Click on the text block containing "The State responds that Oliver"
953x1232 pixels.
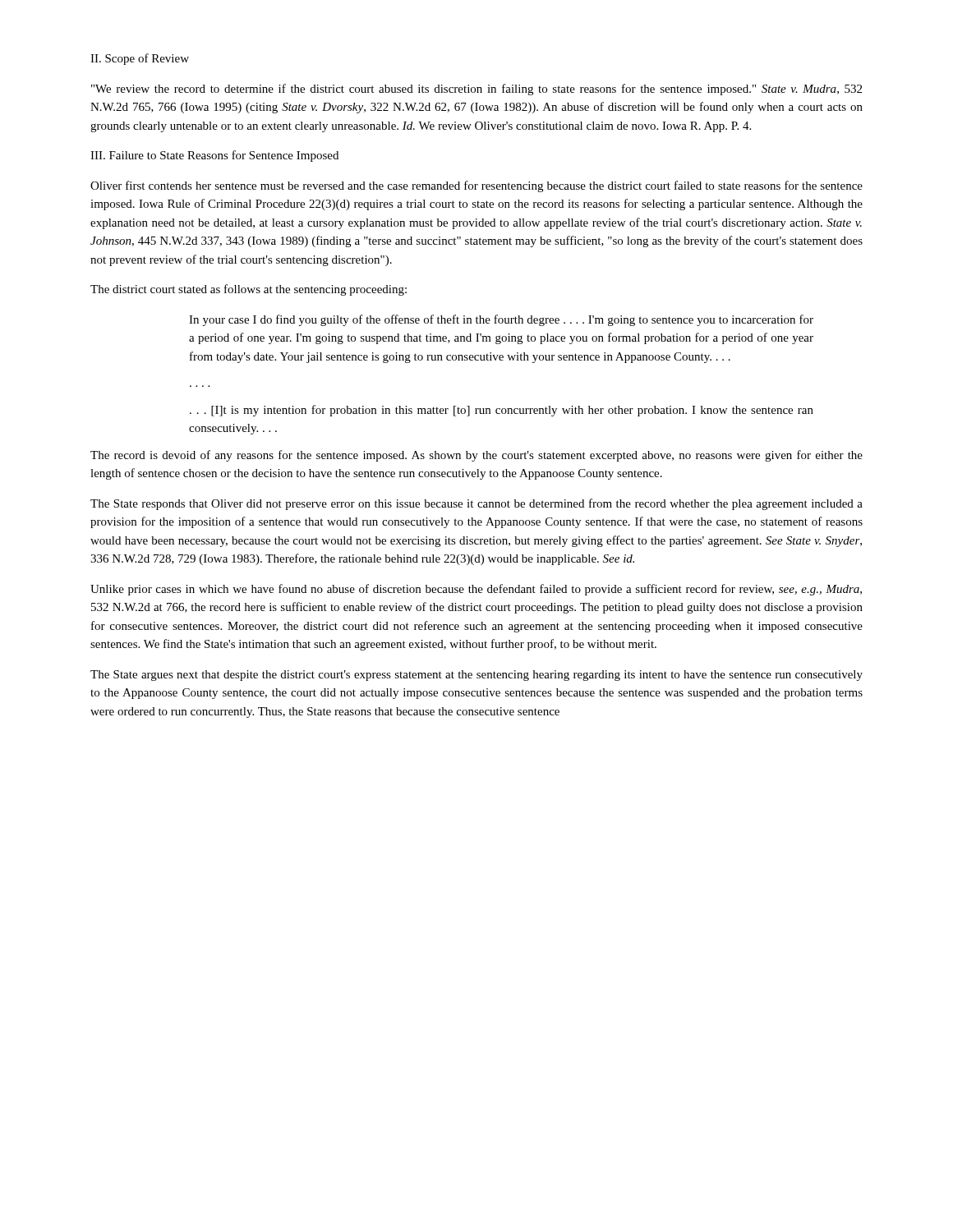click(476, 531)
